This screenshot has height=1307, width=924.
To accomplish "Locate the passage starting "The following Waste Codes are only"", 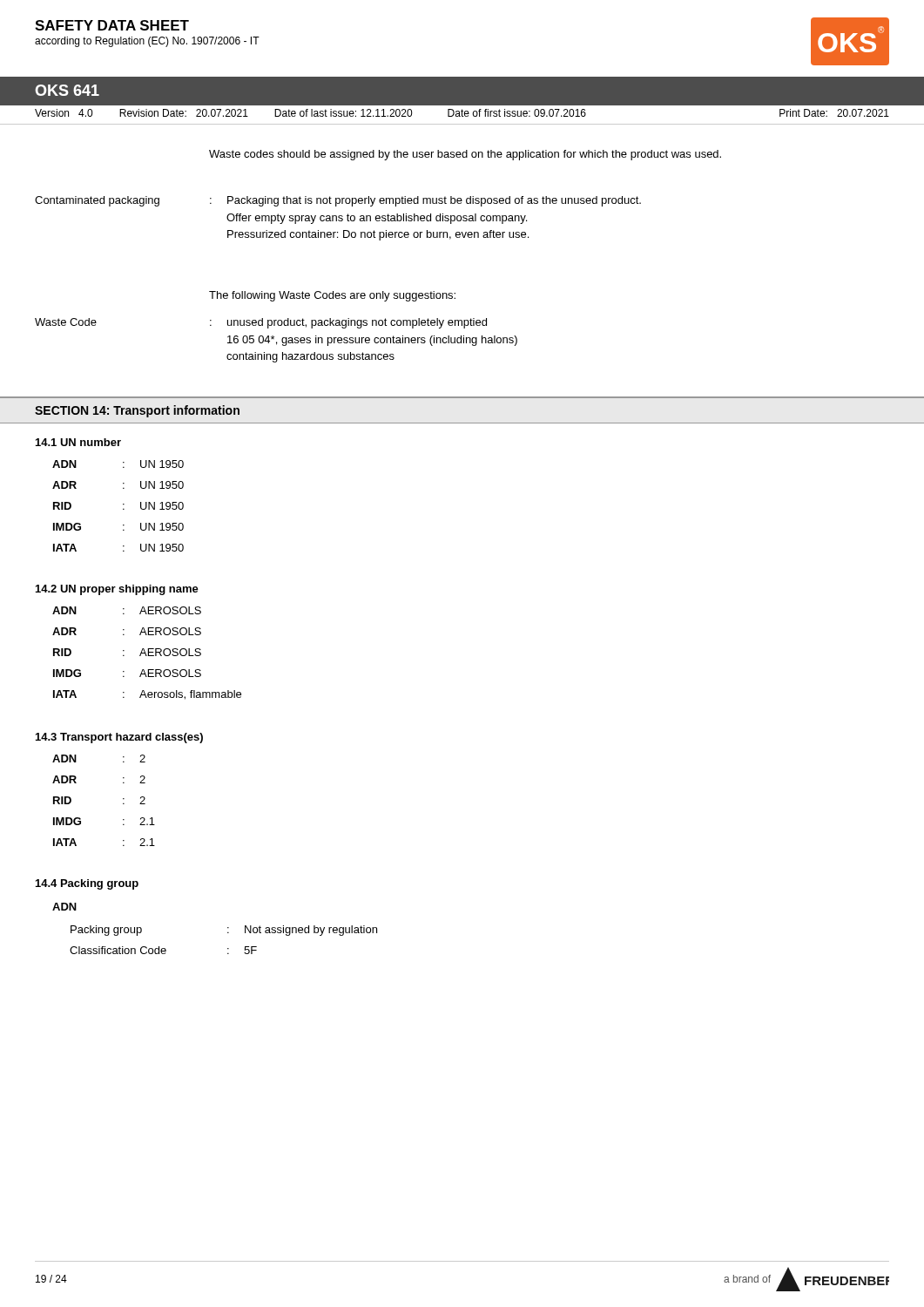I will tap(333, 295).
